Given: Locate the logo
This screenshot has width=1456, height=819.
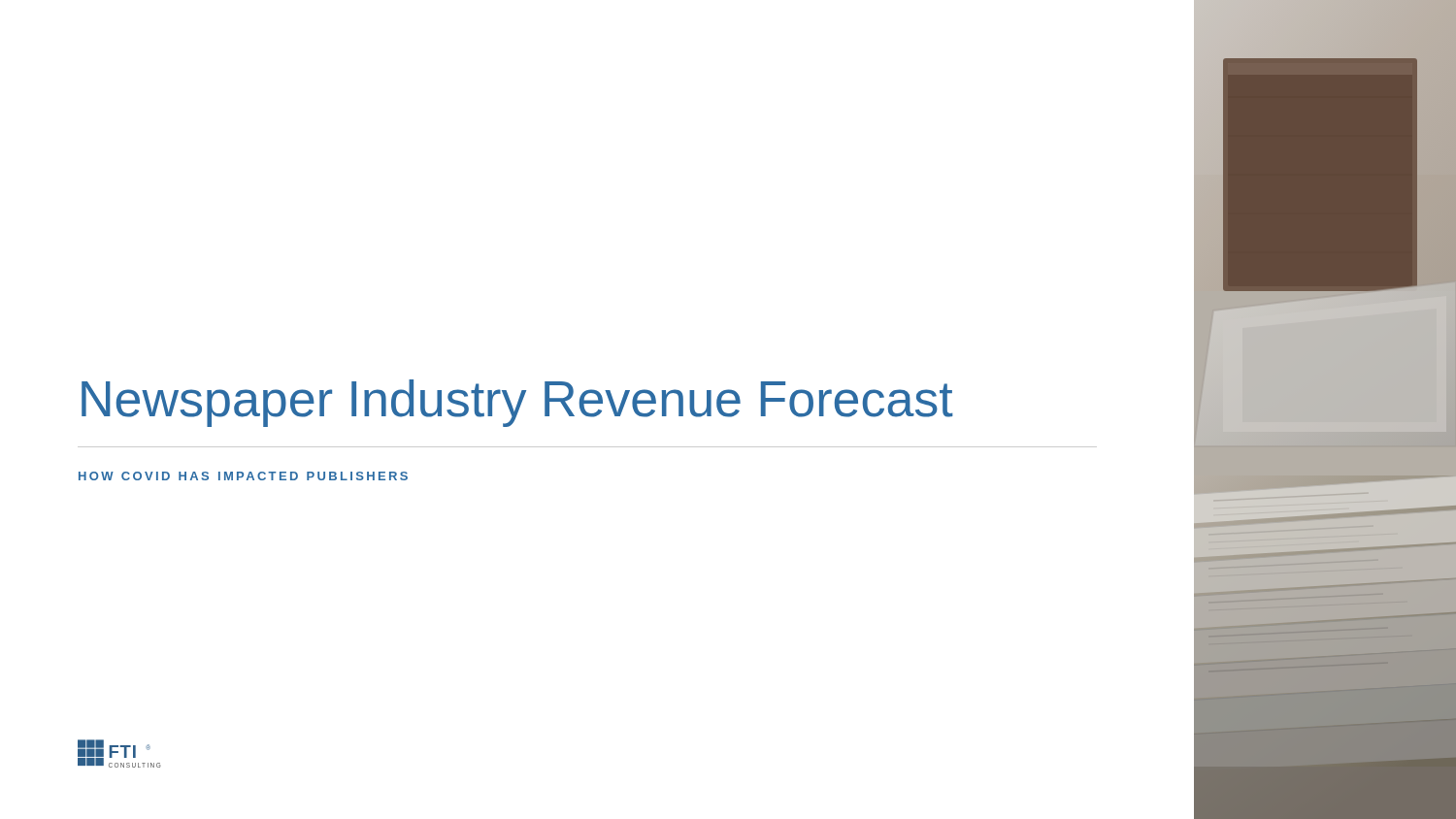Looking at the screenshot, I should [x=136, y=758].
